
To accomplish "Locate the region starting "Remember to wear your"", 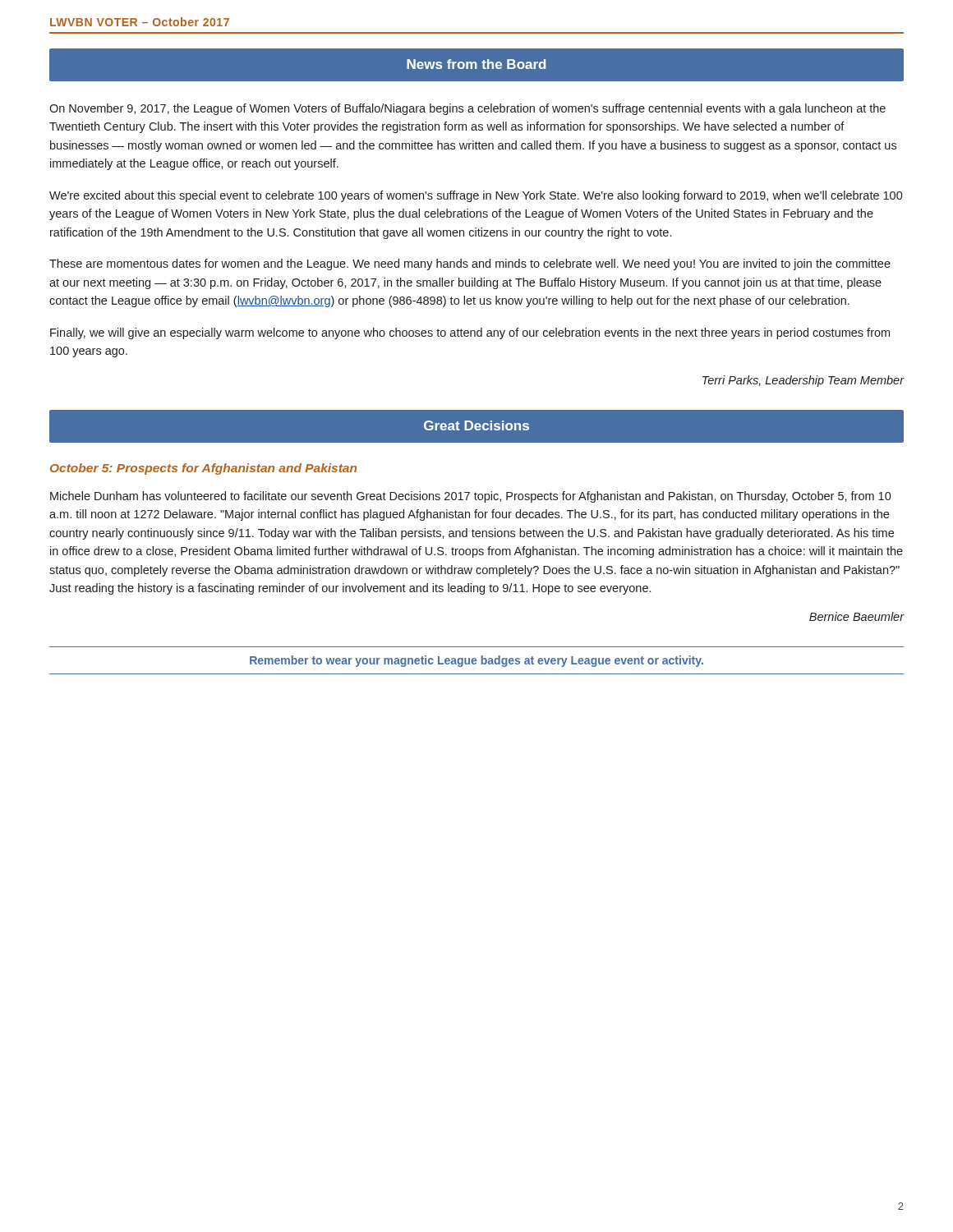I will pyautogui.click(x=476, y=661).
